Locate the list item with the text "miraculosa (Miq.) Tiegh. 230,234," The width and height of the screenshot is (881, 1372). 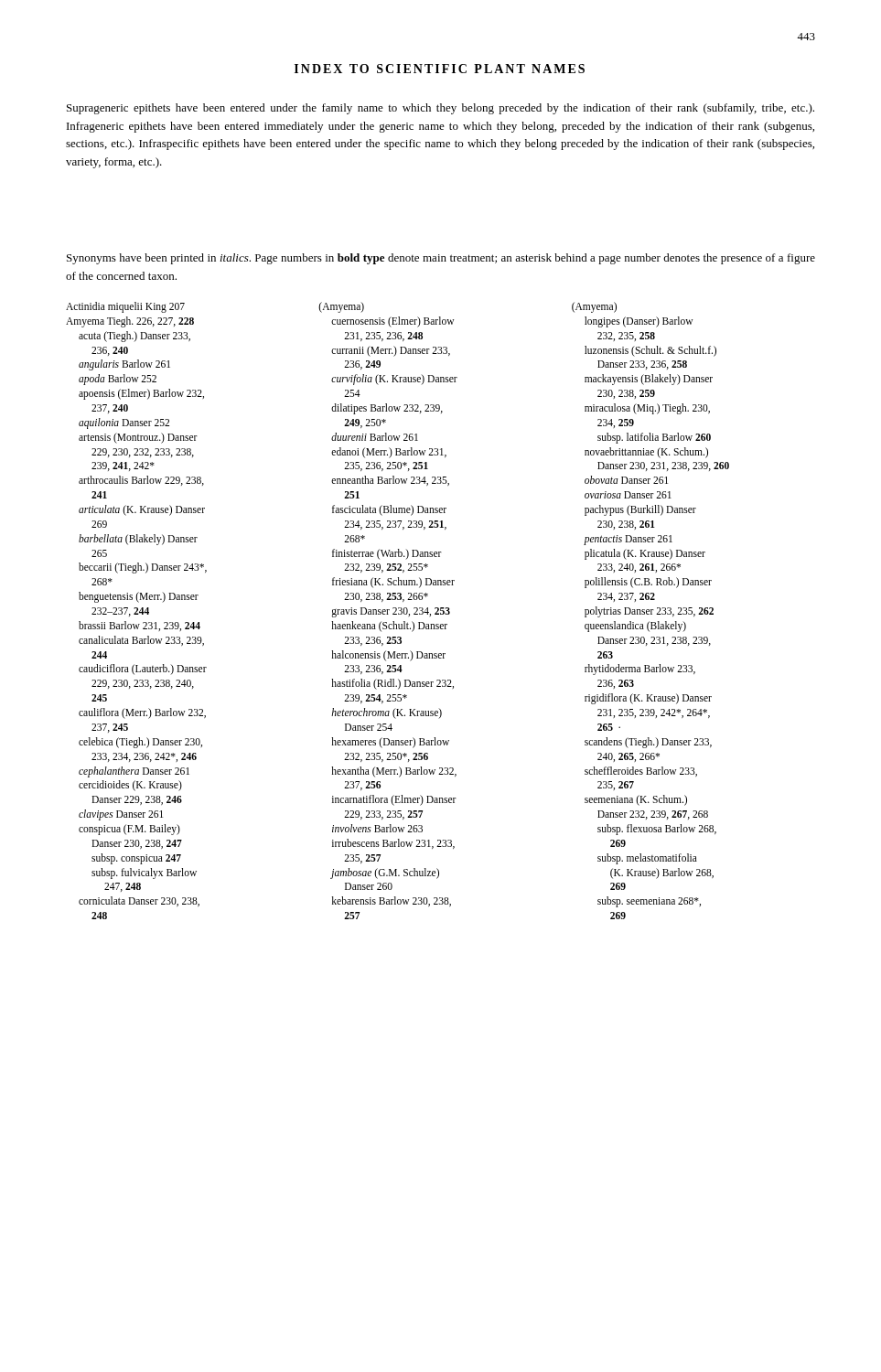[x=693, y=416]
